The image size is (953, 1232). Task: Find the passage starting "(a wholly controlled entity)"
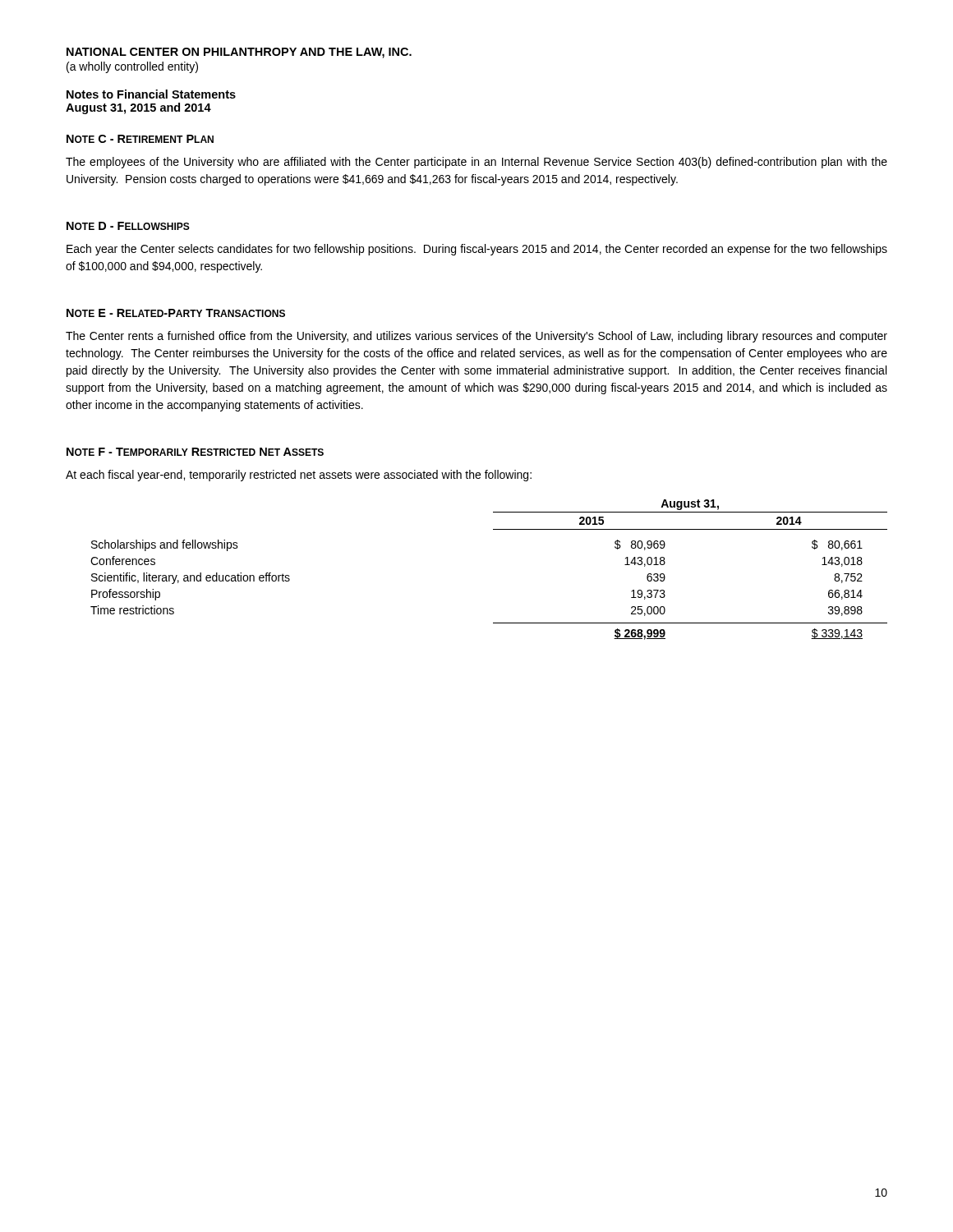click(132, 67)
